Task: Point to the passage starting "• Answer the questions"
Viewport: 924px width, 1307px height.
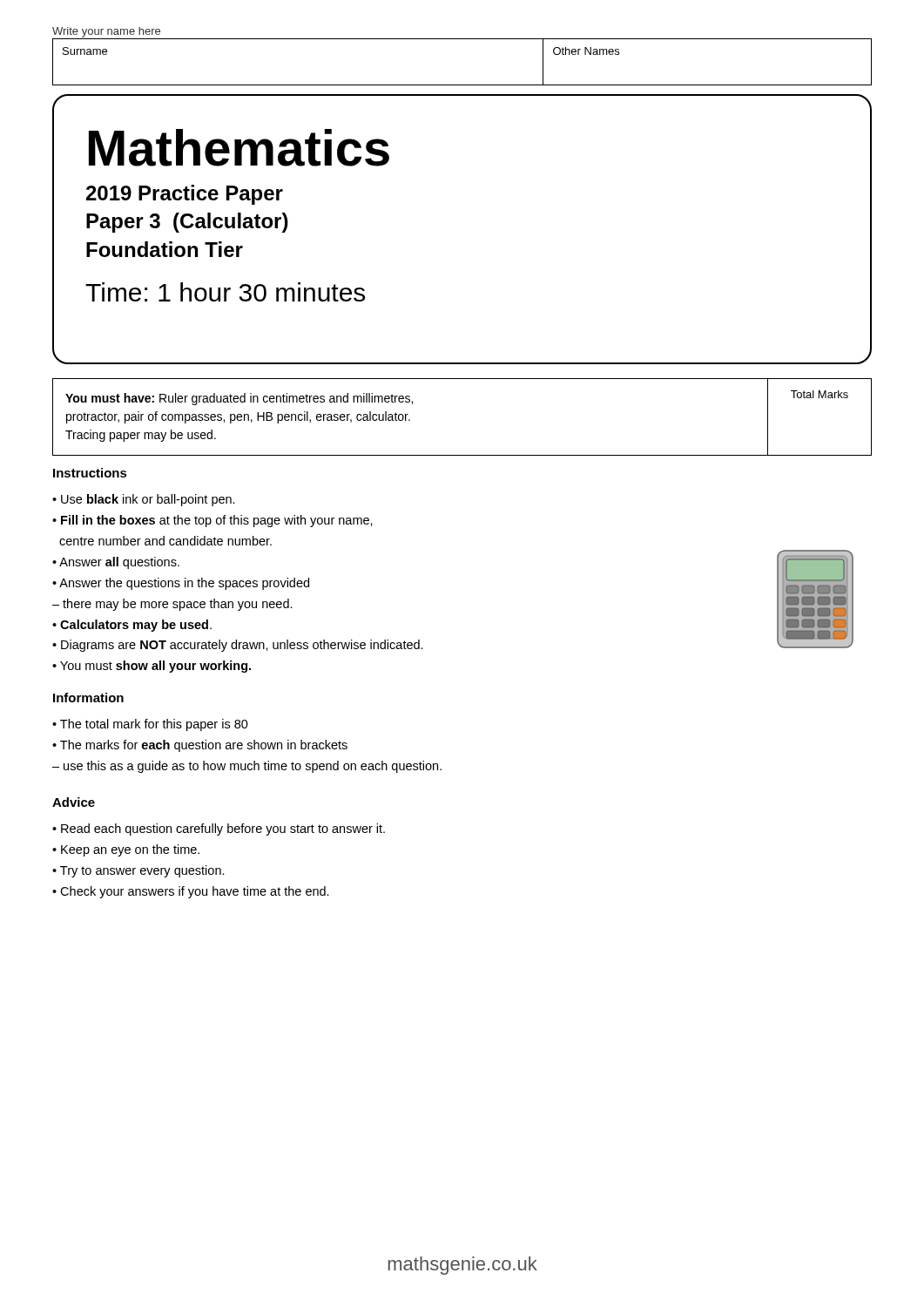Action: [x=181, y=583]
